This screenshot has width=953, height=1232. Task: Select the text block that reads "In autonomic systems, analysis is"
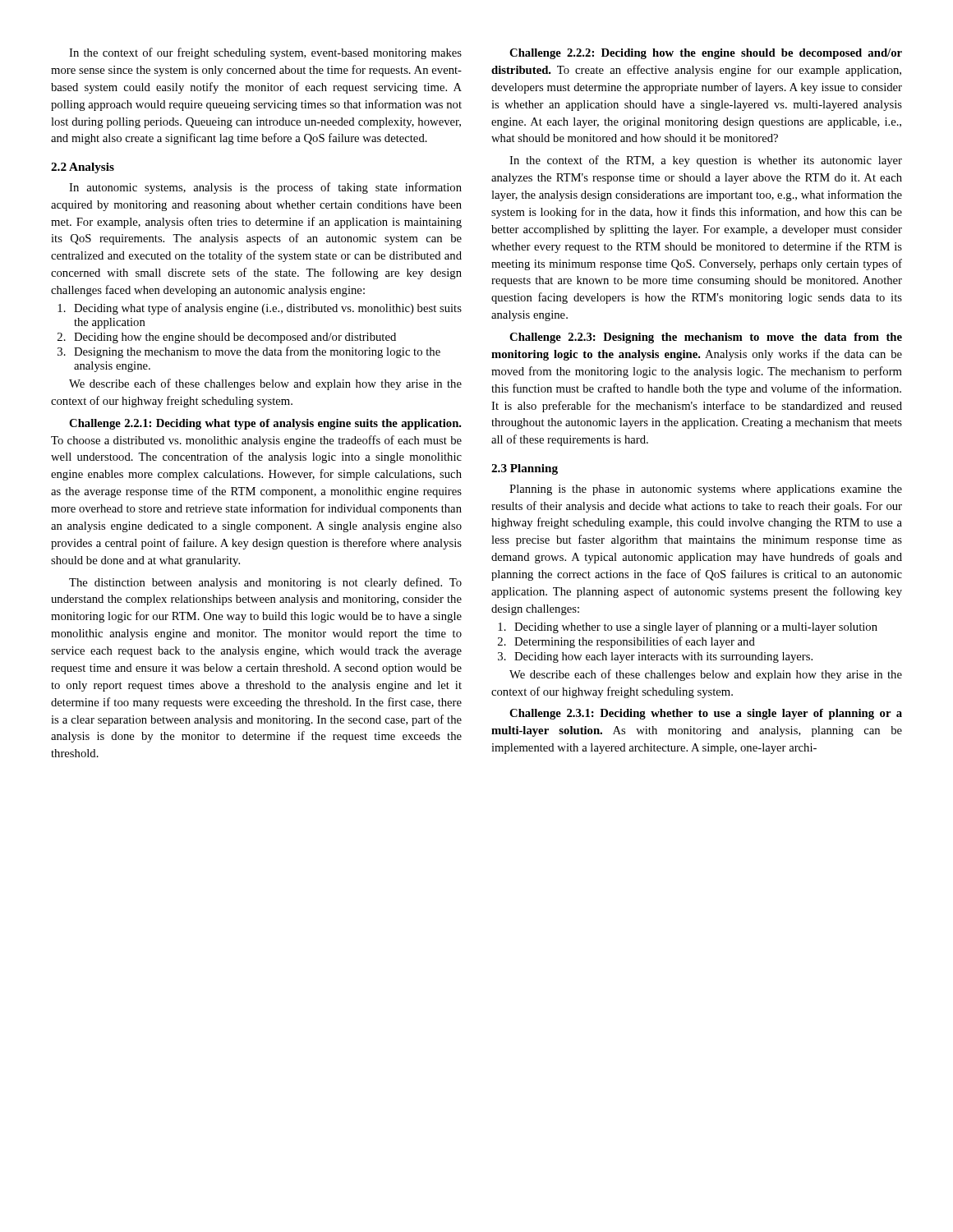[x=256, y=239]
